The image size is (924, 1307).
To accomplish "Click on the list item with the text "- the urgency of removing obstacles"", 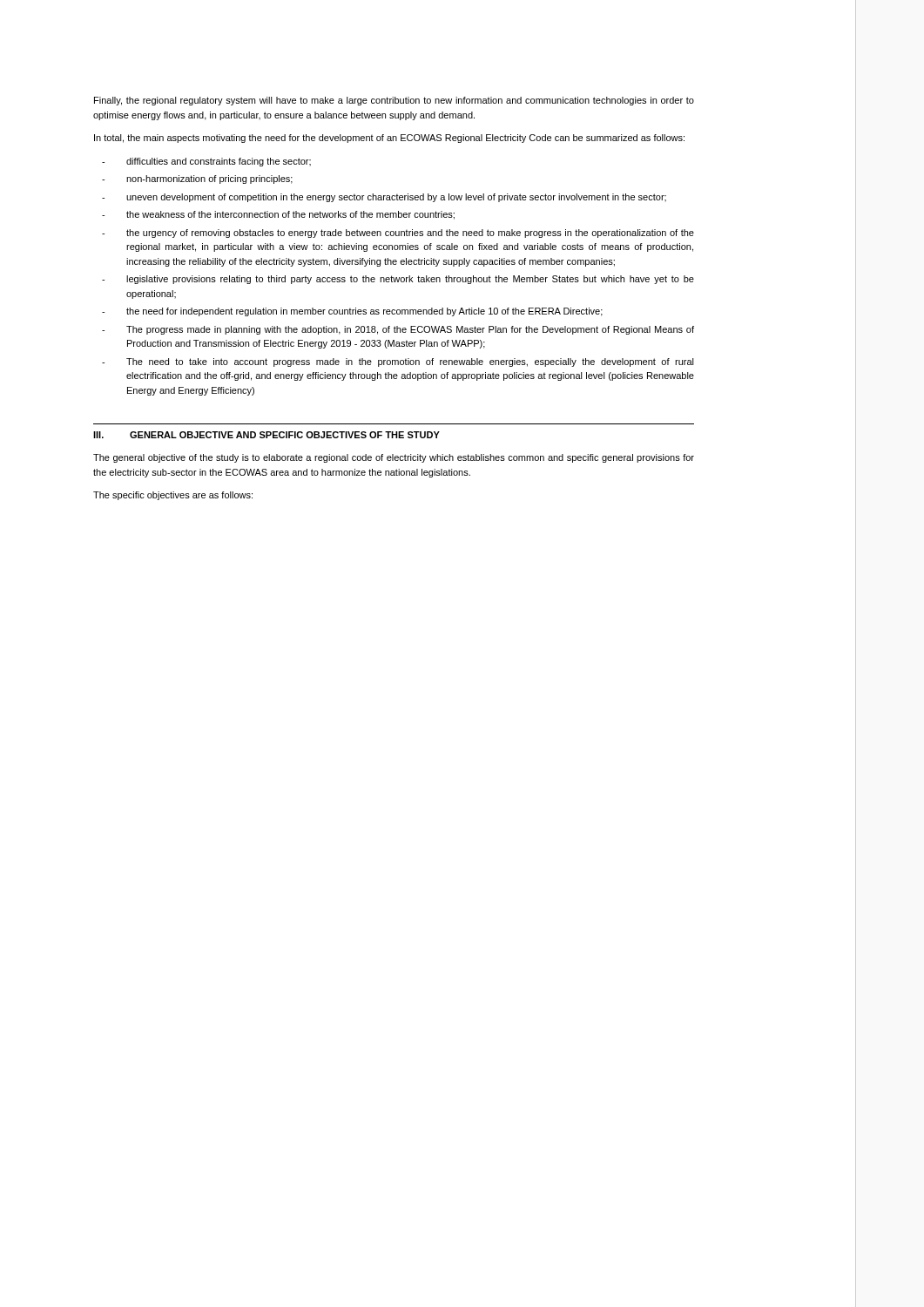I will coord(394,247).
